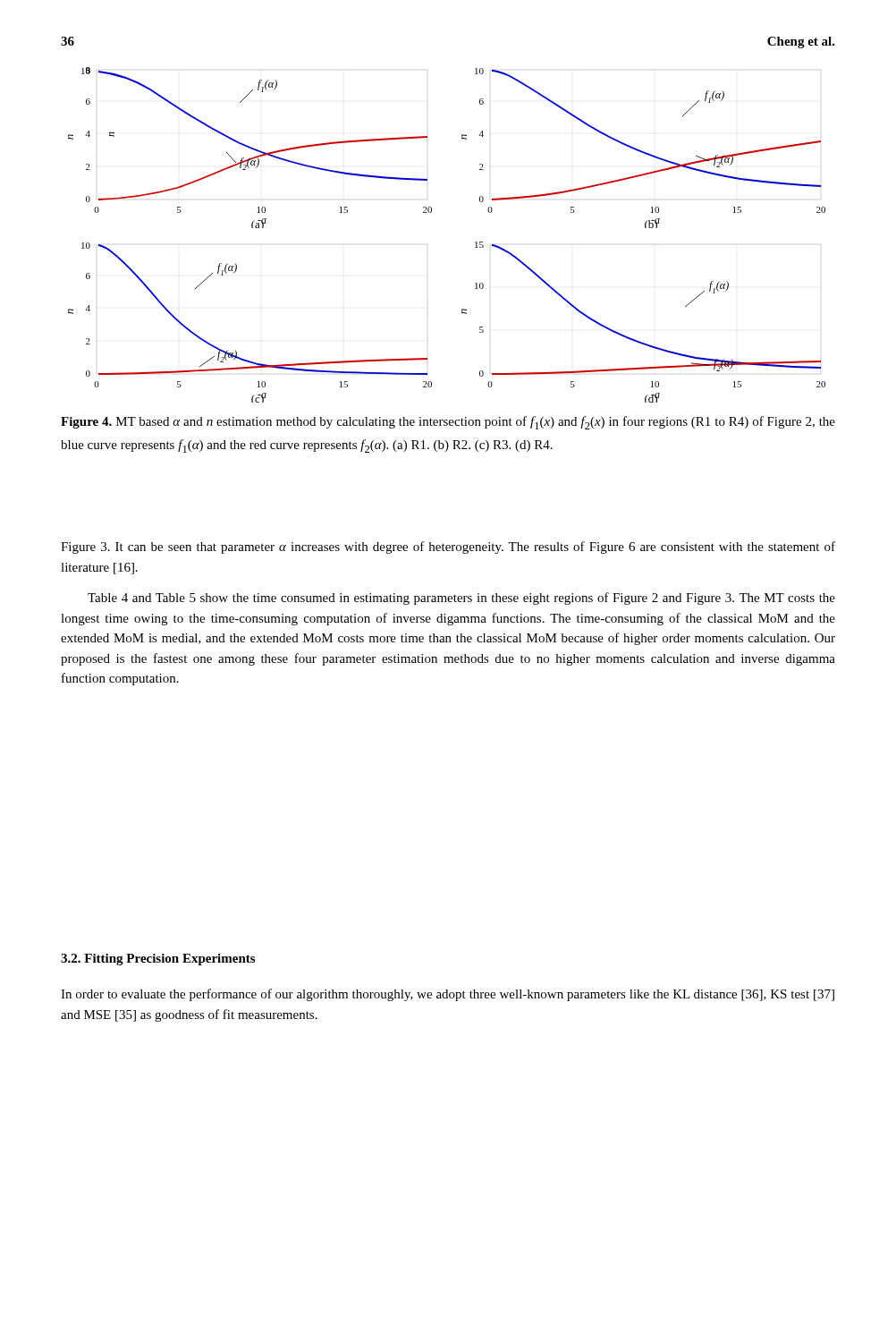This screenshot has width=896, height=1342.
Task: Point to the block starting "3.2. Fitting Precision"
Action: pos(158,958)
